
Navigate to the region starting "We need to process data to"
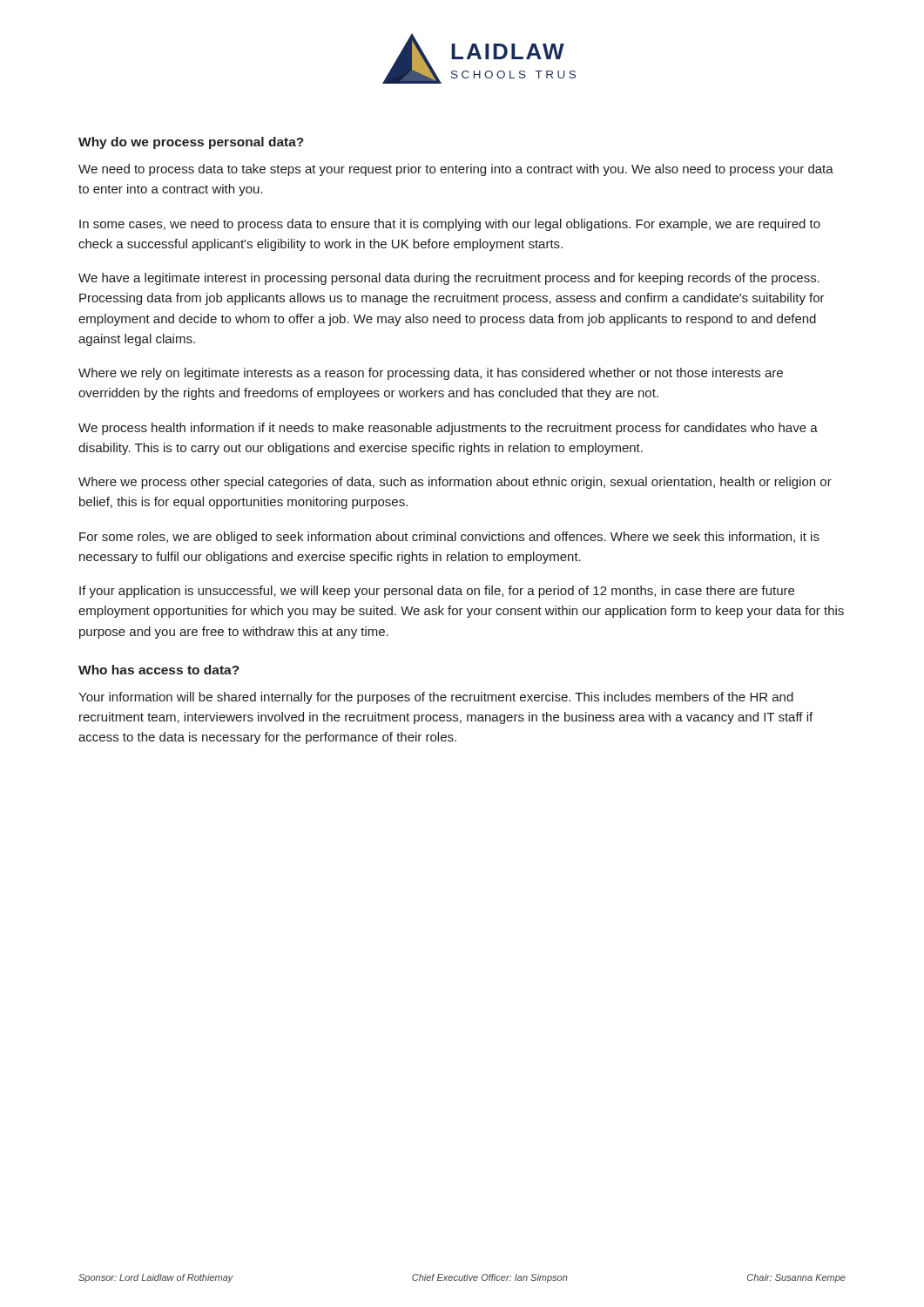456,179
